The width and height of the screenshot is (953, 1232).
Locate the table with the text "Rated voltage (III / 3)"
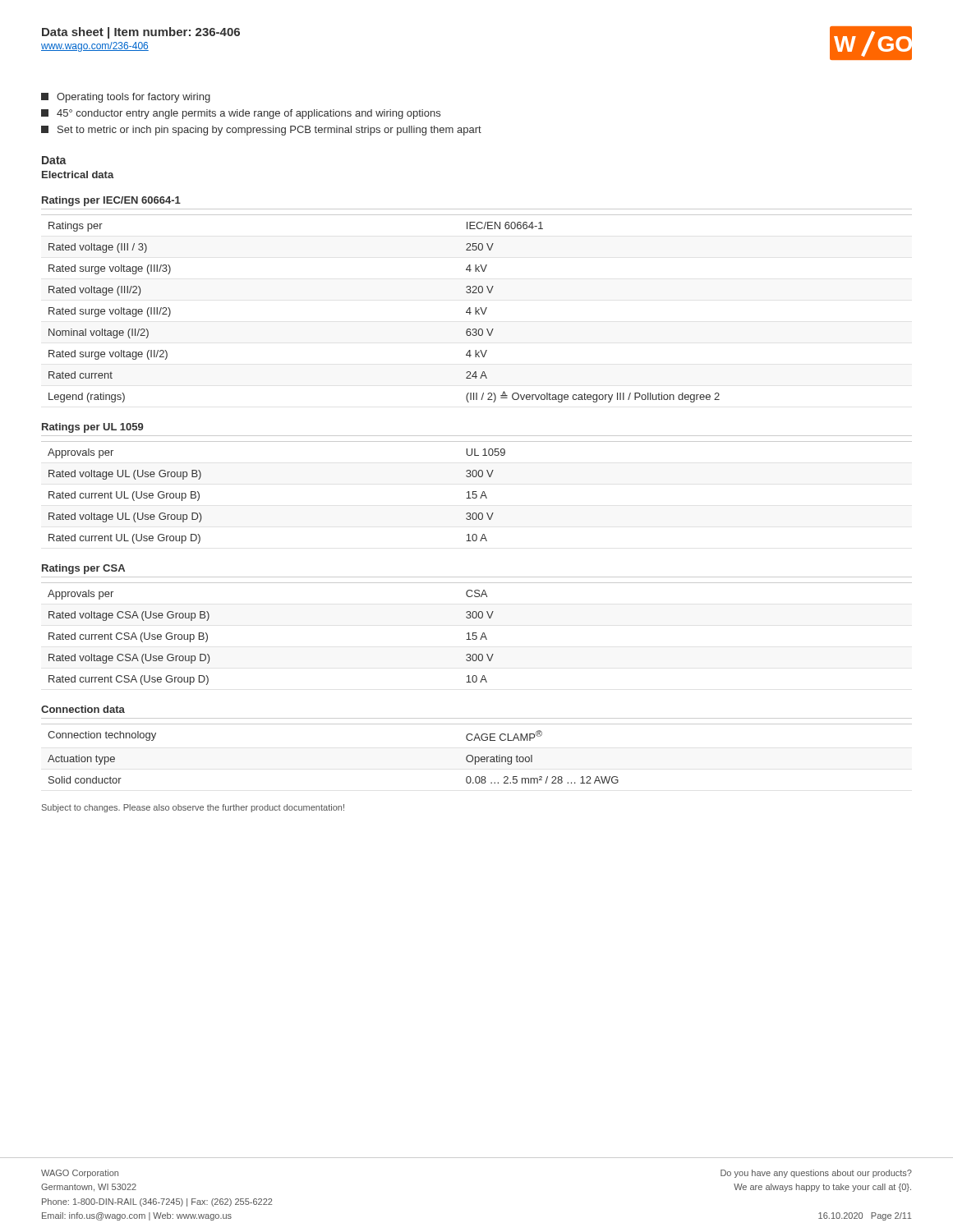pyautogui.click(x=476, y=311)
